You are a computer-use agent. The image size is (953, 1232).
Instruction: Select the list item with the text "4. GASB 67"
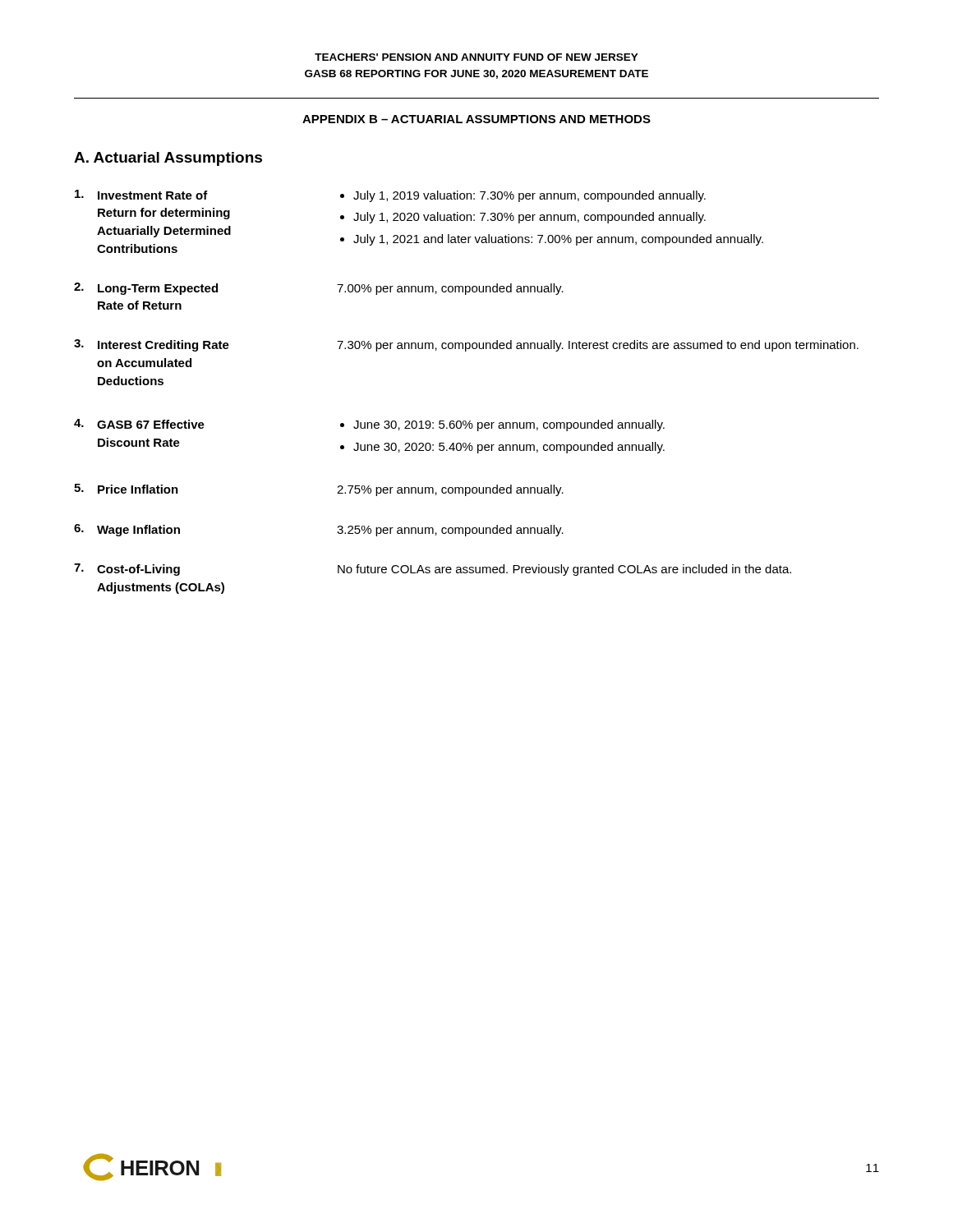point(476,438)
